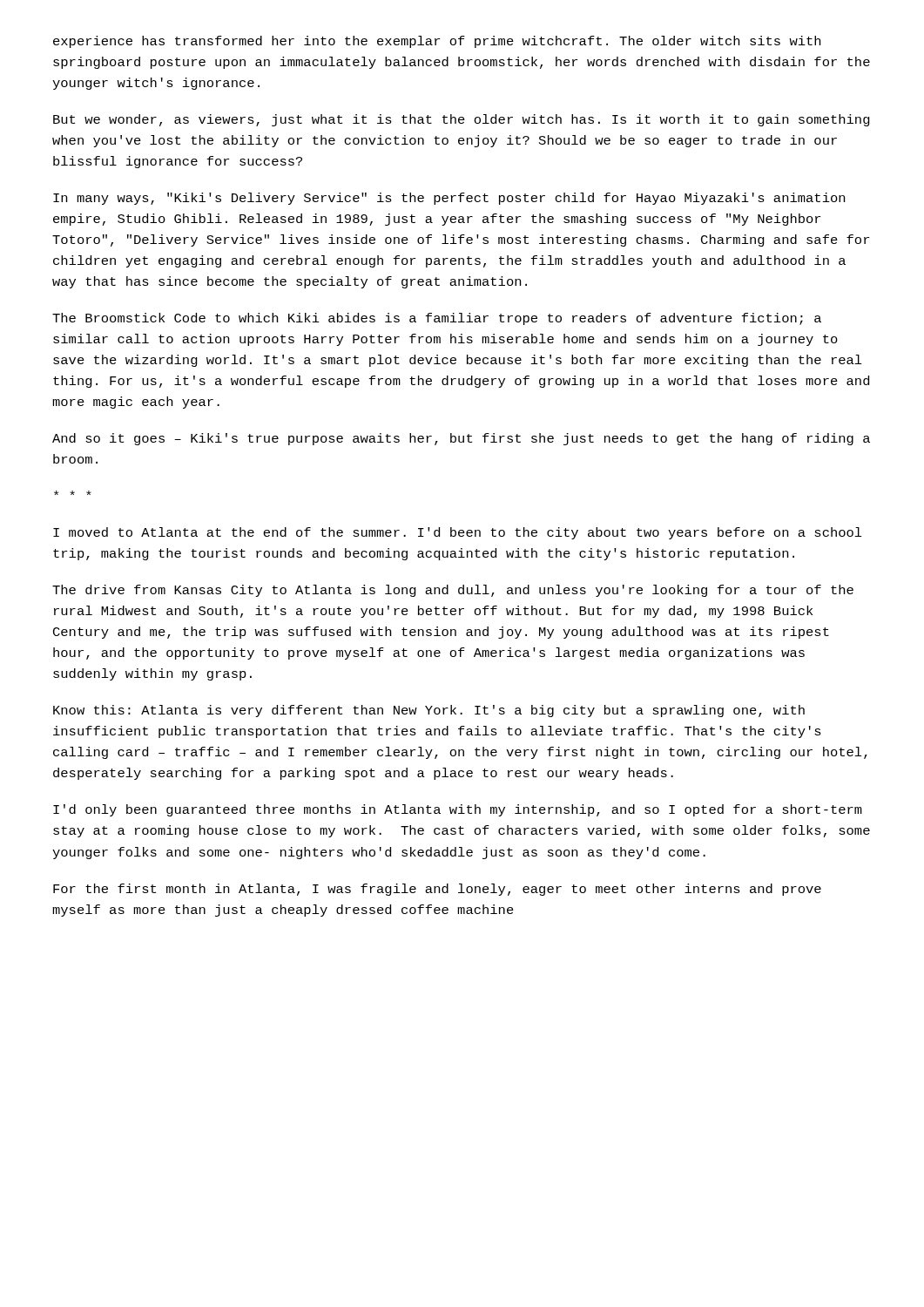The height and width of the screenshot is (1307, 924).
Task: Click on the text block that says "Know this: Atlanta"
Action: pyautogui.click(x=461, y=743)
